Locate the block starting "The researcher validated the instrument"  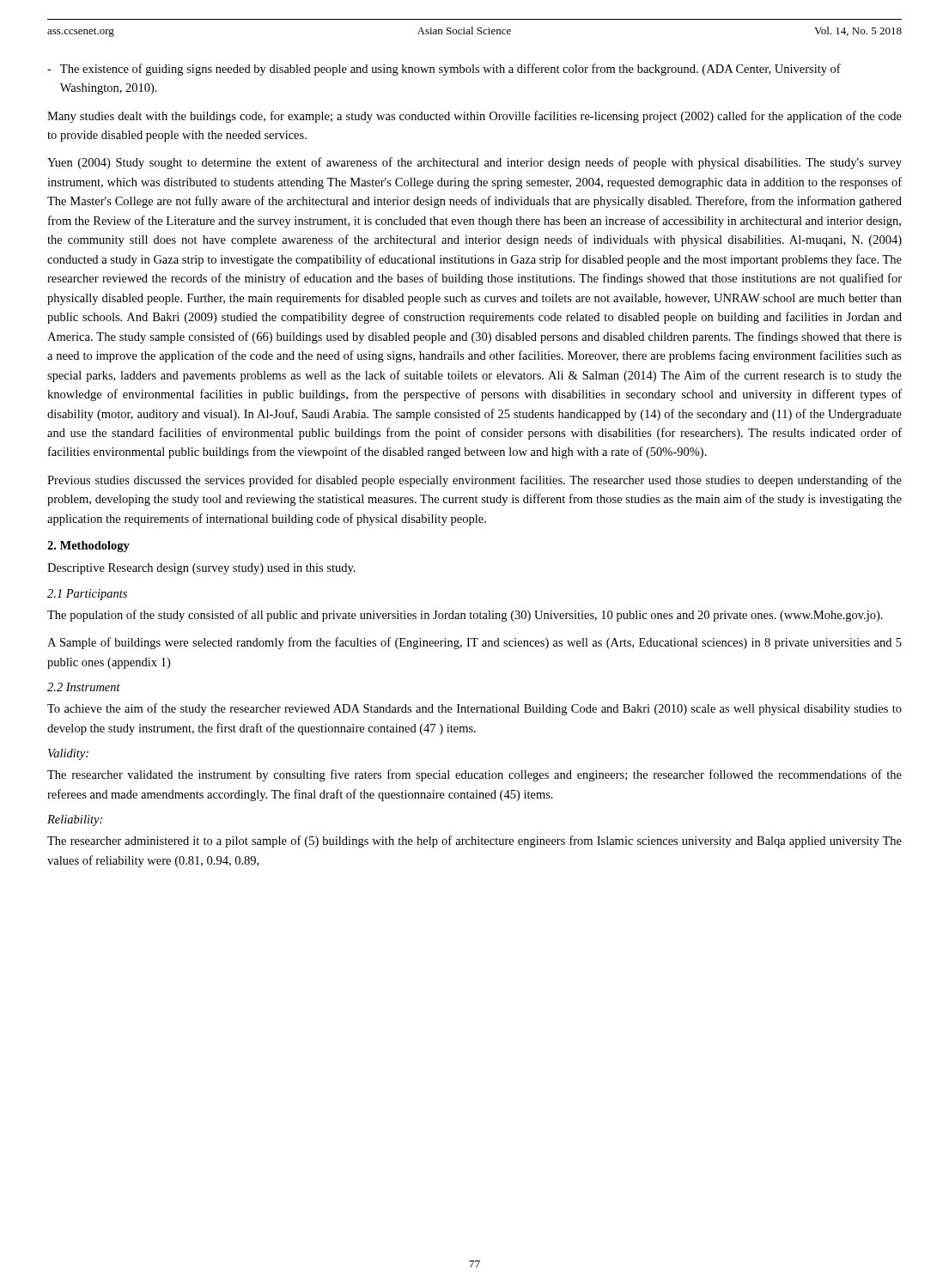click(x=474, y=784)
